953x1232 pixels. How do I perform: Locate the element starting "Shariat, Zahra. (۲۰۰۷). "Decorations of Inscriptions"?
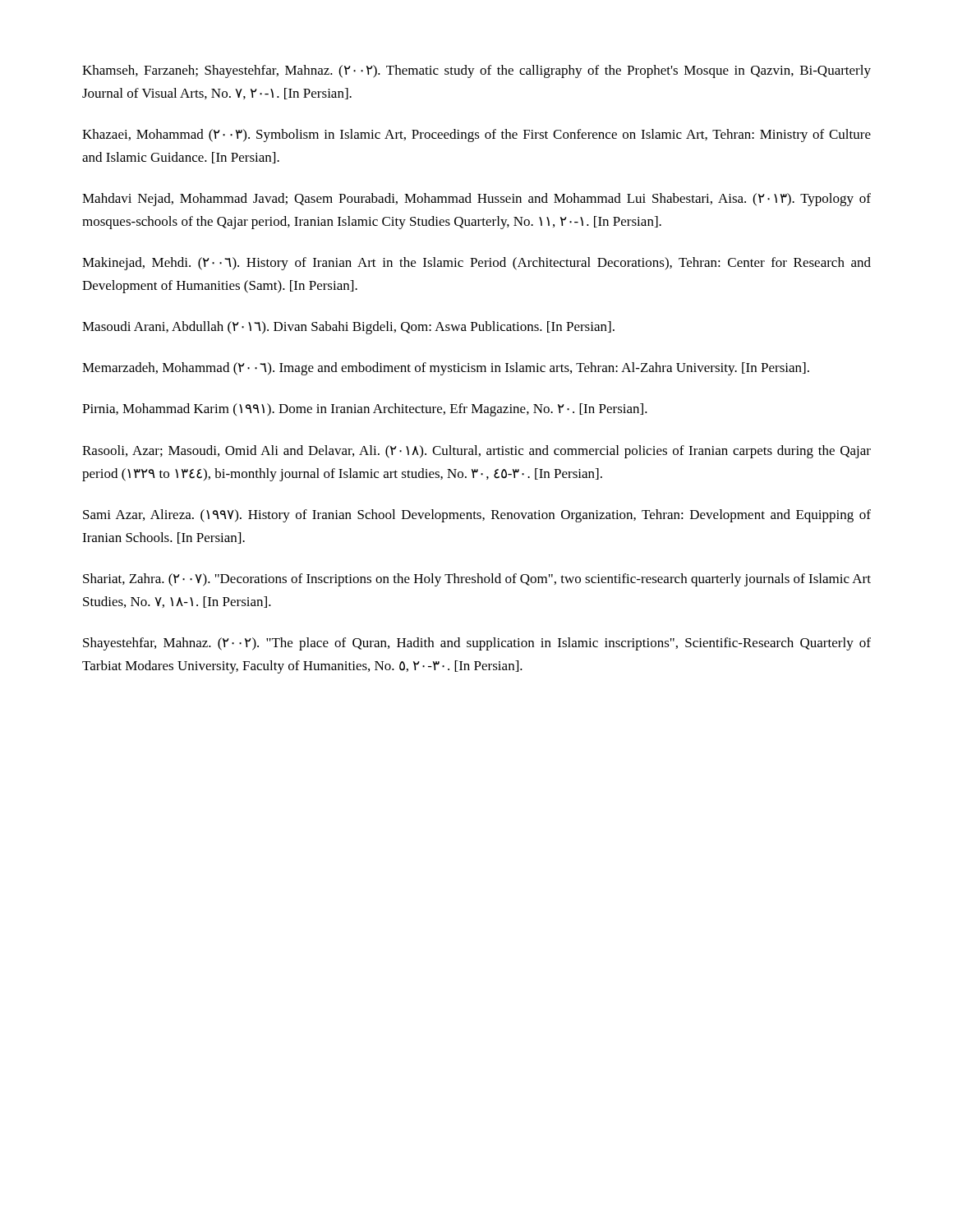point(476,590)
